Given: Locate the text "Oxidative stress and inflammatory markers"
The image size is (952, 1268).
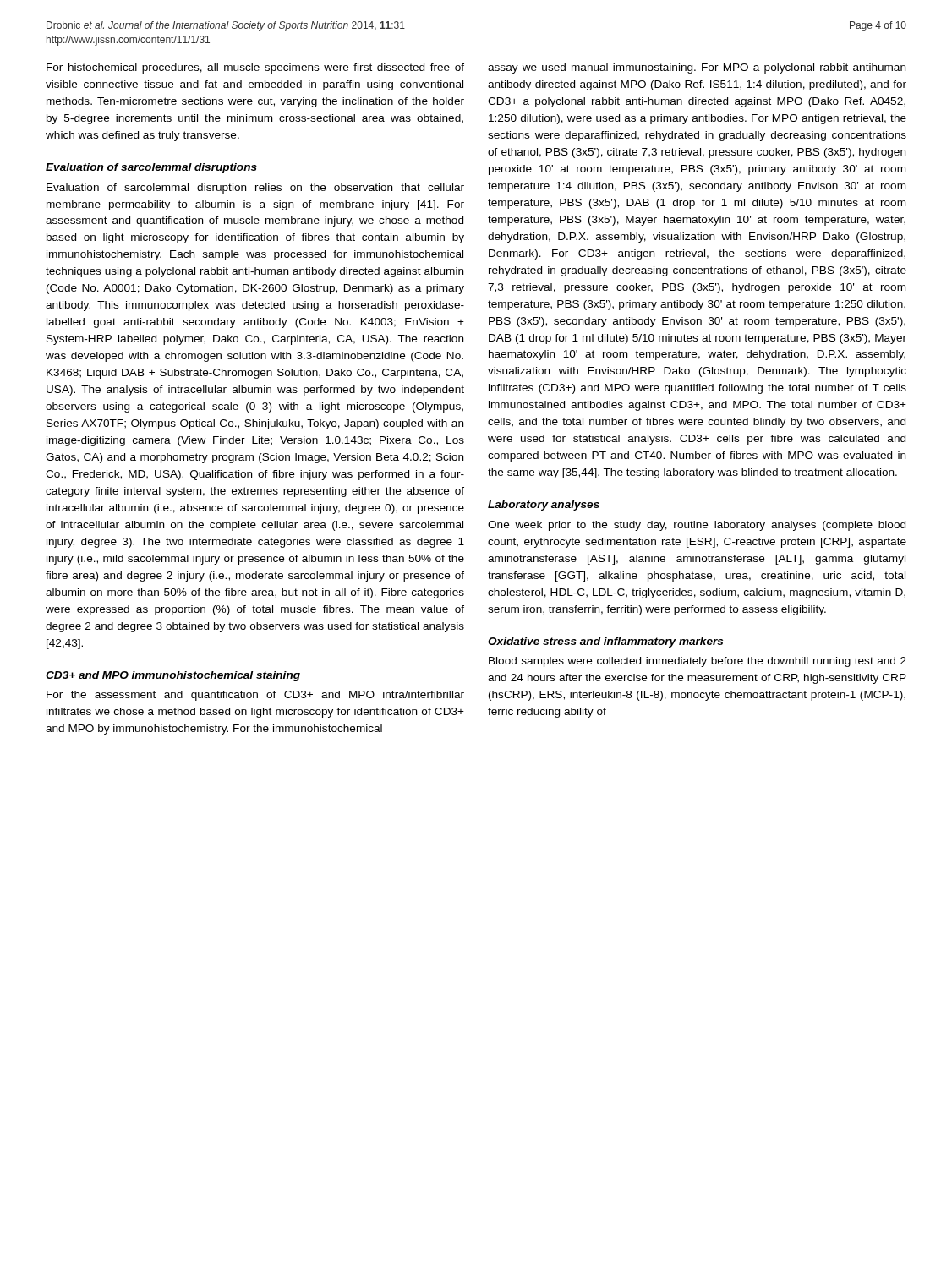Looking at the screenshot, I should tap(606, 641).
